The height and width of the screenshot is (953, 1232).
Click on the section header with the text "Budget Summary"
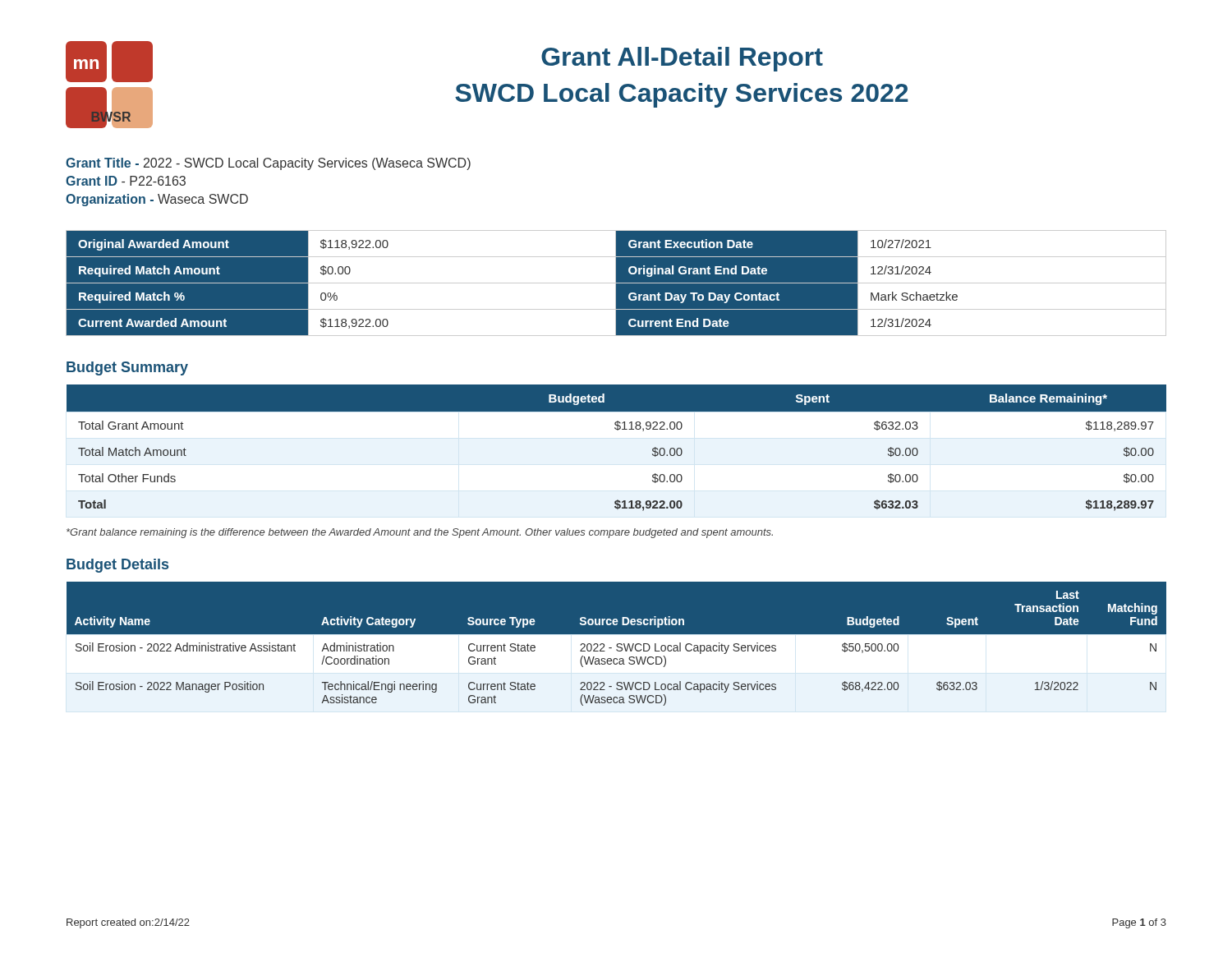tap(127, 368)
